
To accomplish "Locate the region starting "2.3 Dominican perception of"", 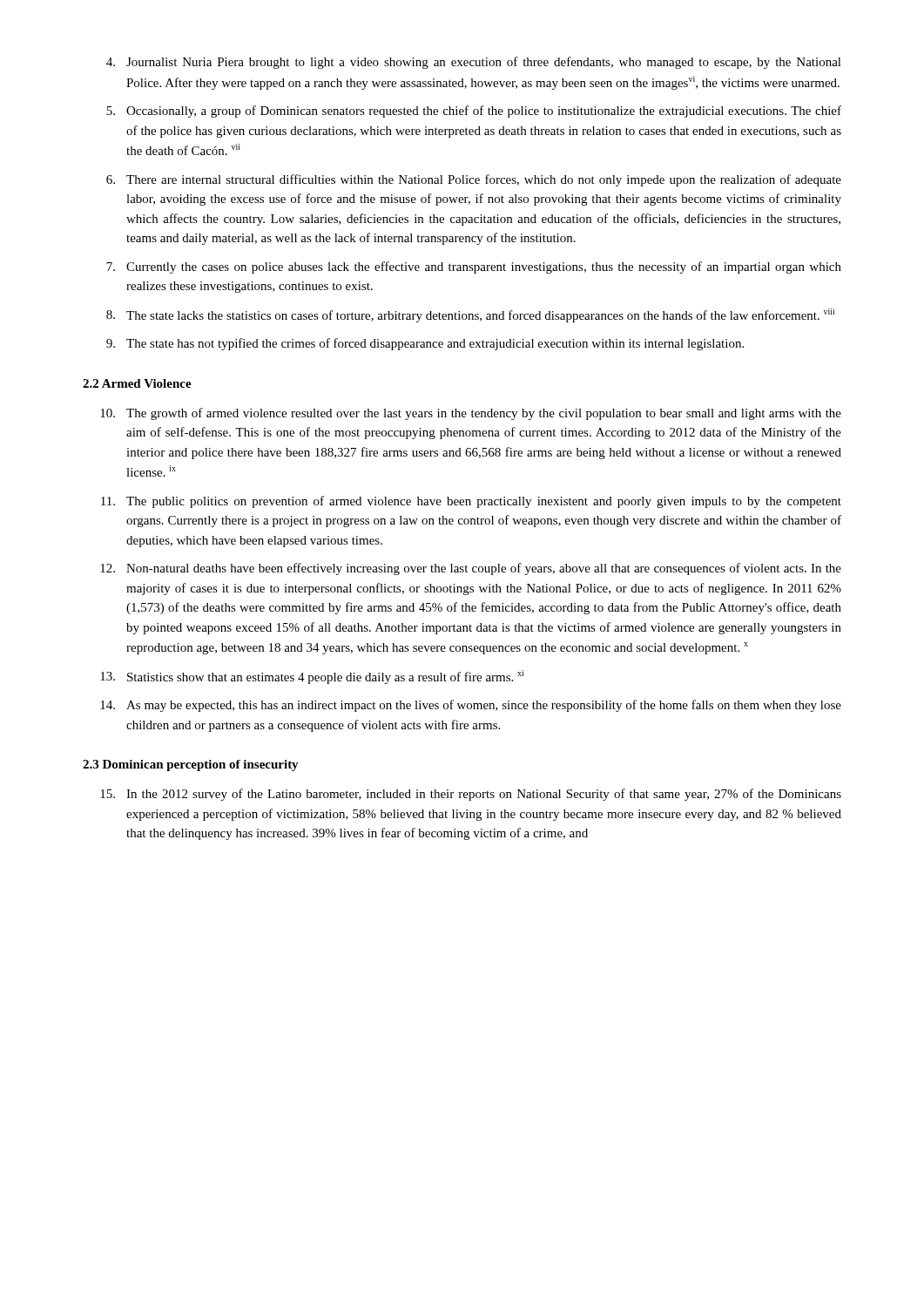I will tap(191, 764).
